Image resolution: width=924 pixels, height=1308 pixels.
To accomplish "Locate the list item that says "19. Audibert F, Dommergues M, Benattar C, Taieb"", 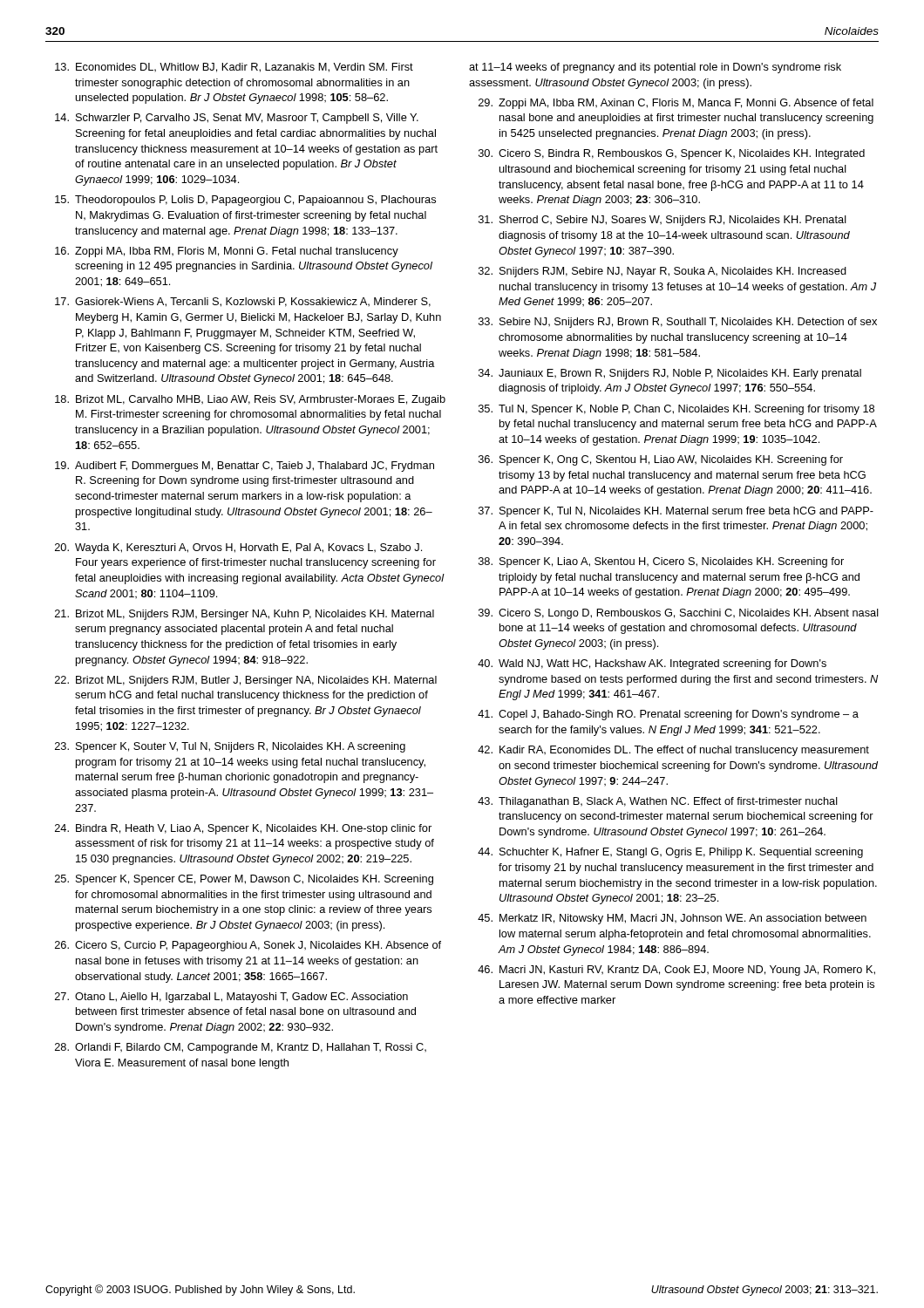I will click(x=246, y=496).
